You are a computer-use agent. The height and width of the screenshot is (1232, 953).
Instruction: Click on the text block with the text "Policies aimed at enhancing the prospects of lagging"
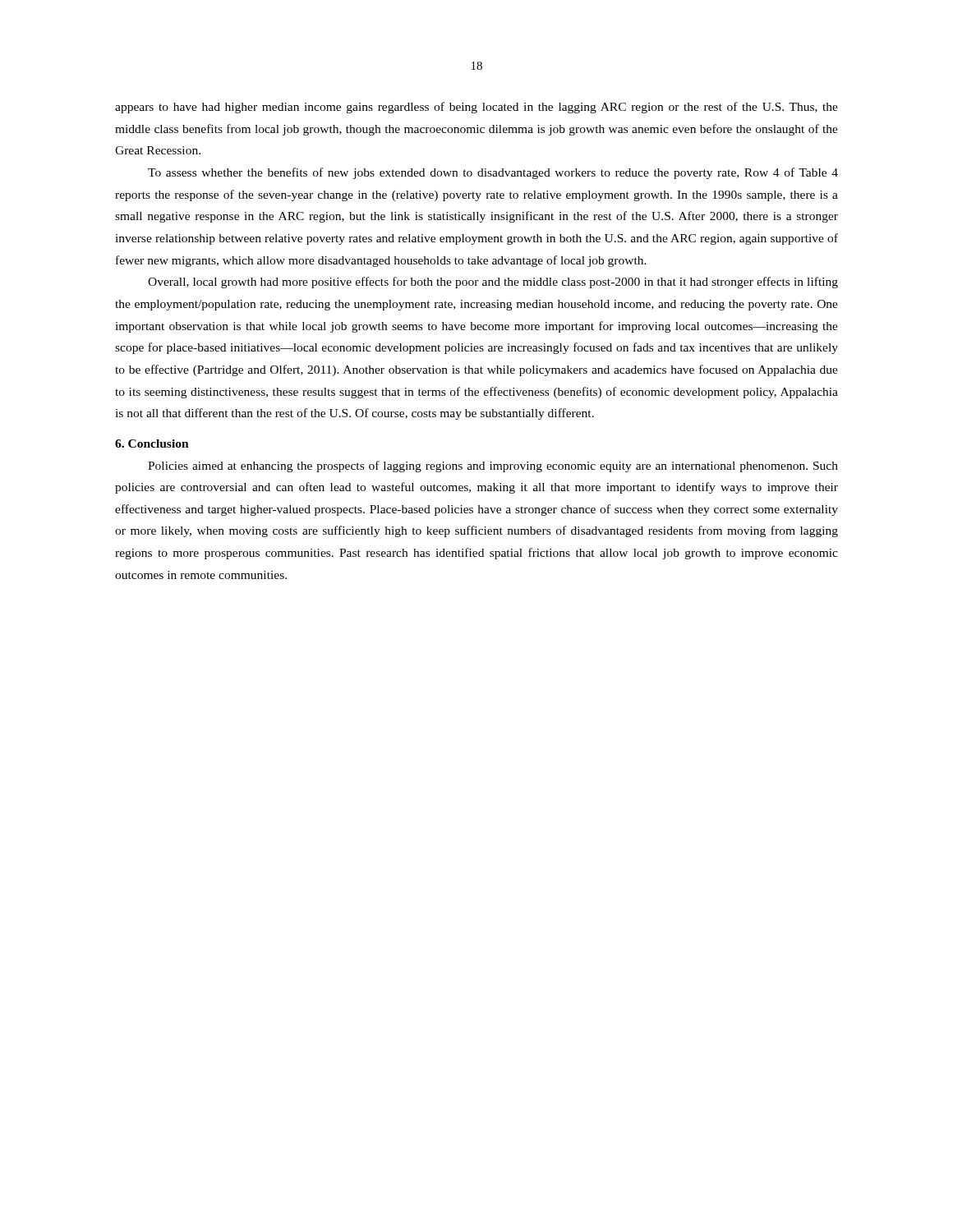(476, 520)
